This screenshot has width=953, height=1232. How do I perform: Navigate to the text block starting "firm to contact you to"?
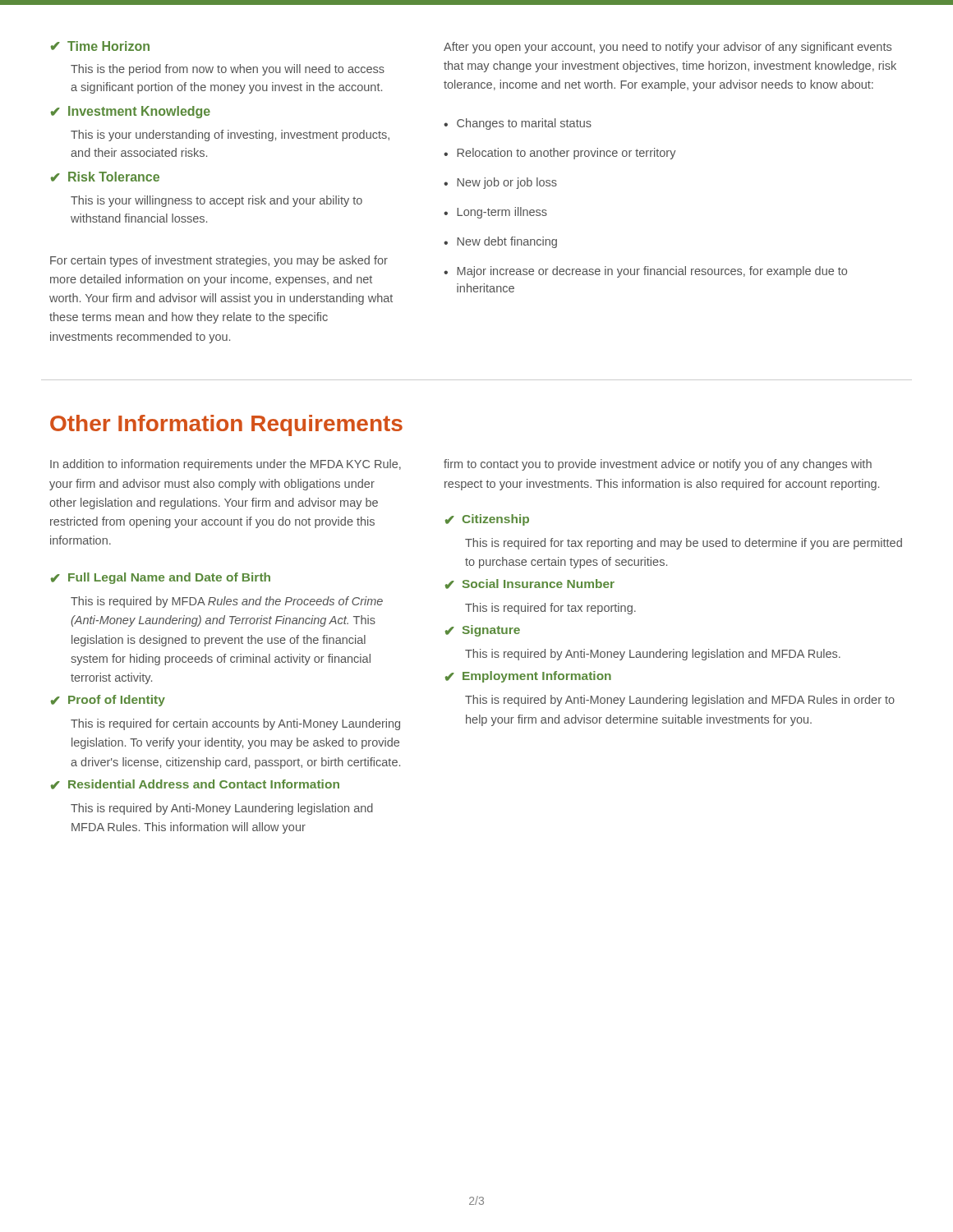(674, 474)
